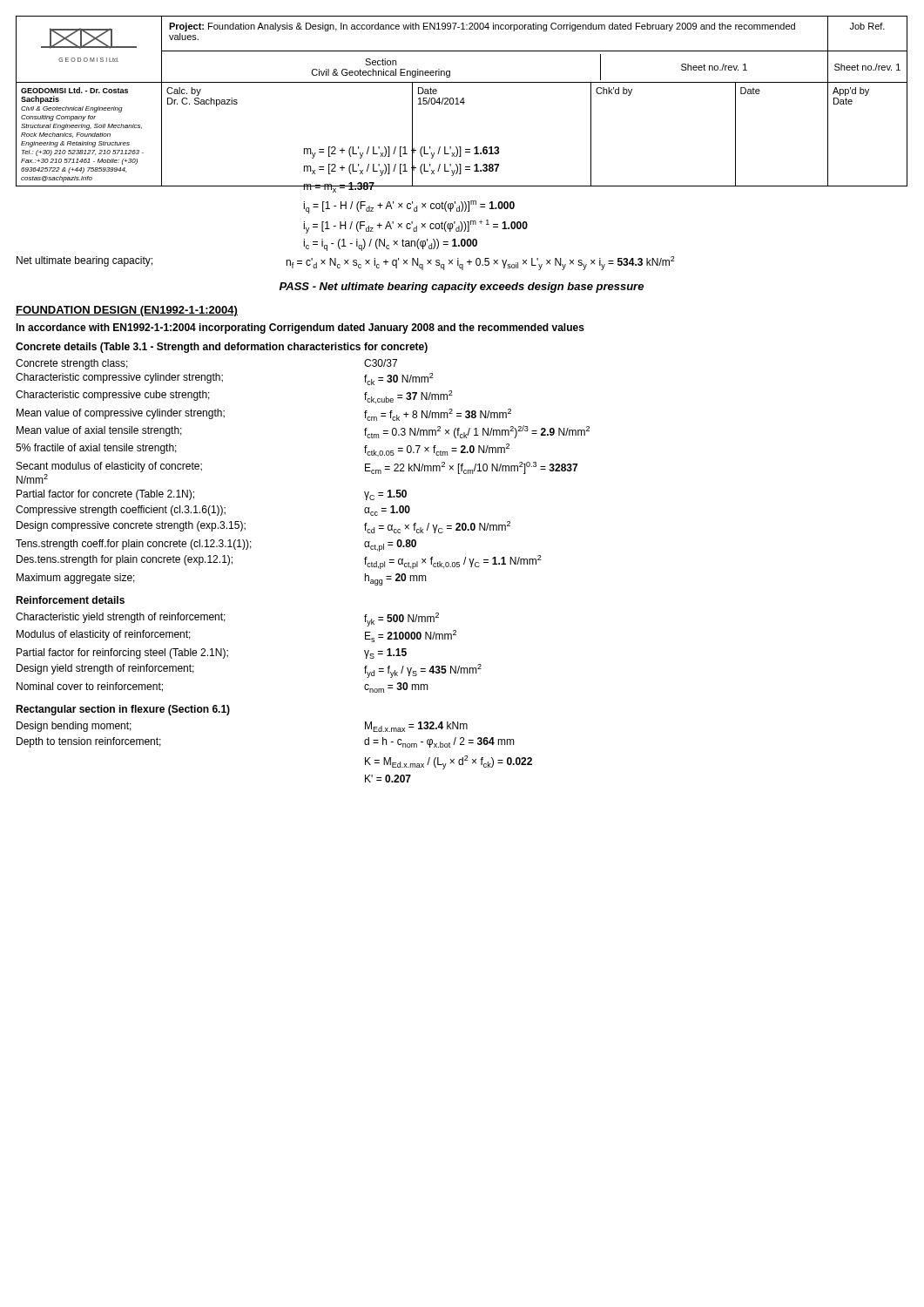The width and height of the screenshot is (924, 1307).
Task: Point to the block beginning "Characteristic yield strength of reinforcement; fyk ="
Action: click(227, 619)
